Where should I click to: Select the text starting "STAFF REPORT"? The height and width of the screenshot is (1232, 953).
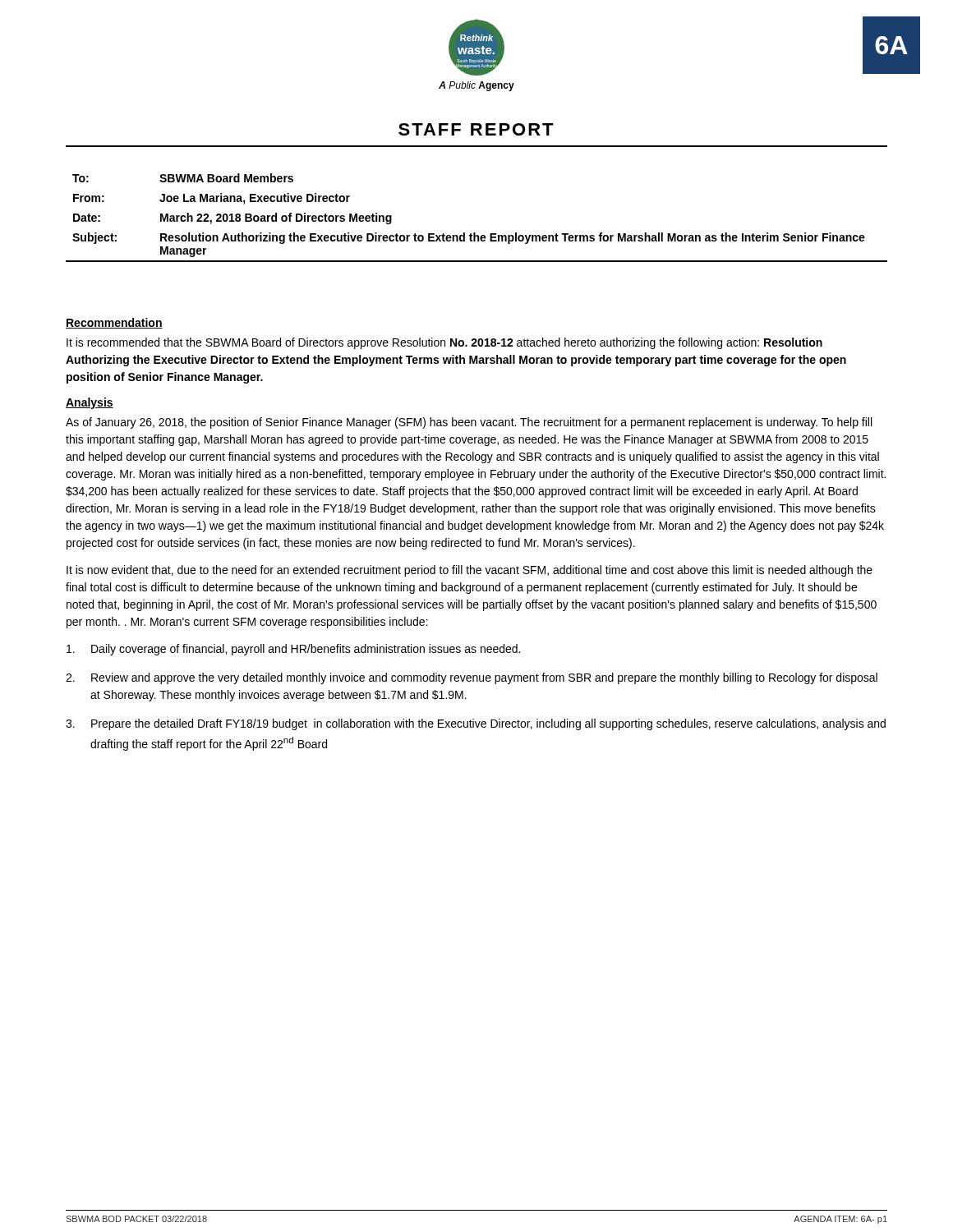coord(476,133)
